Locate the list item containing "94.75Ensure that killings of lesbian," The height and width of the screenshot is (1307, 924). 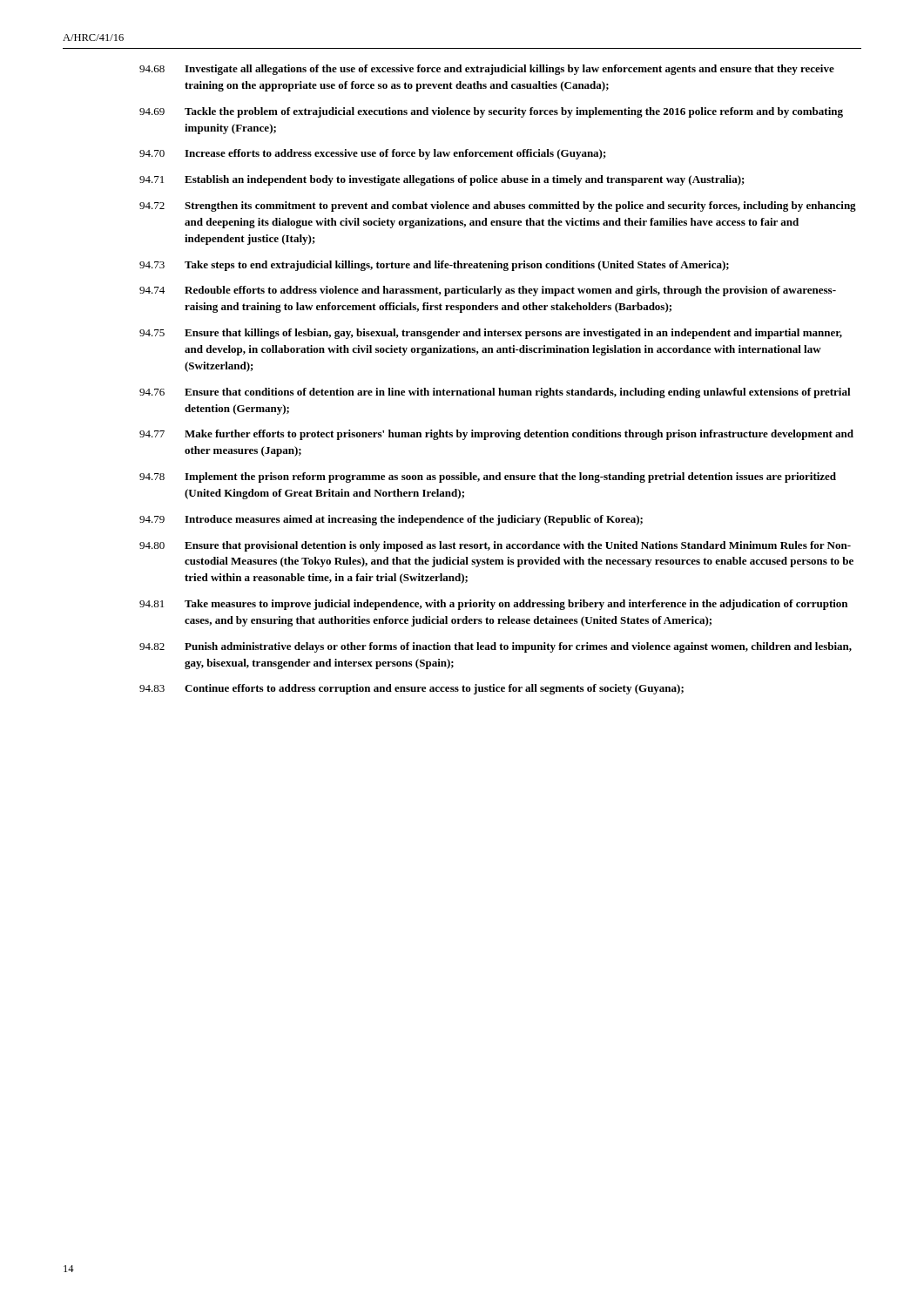(x=500, y=350)
